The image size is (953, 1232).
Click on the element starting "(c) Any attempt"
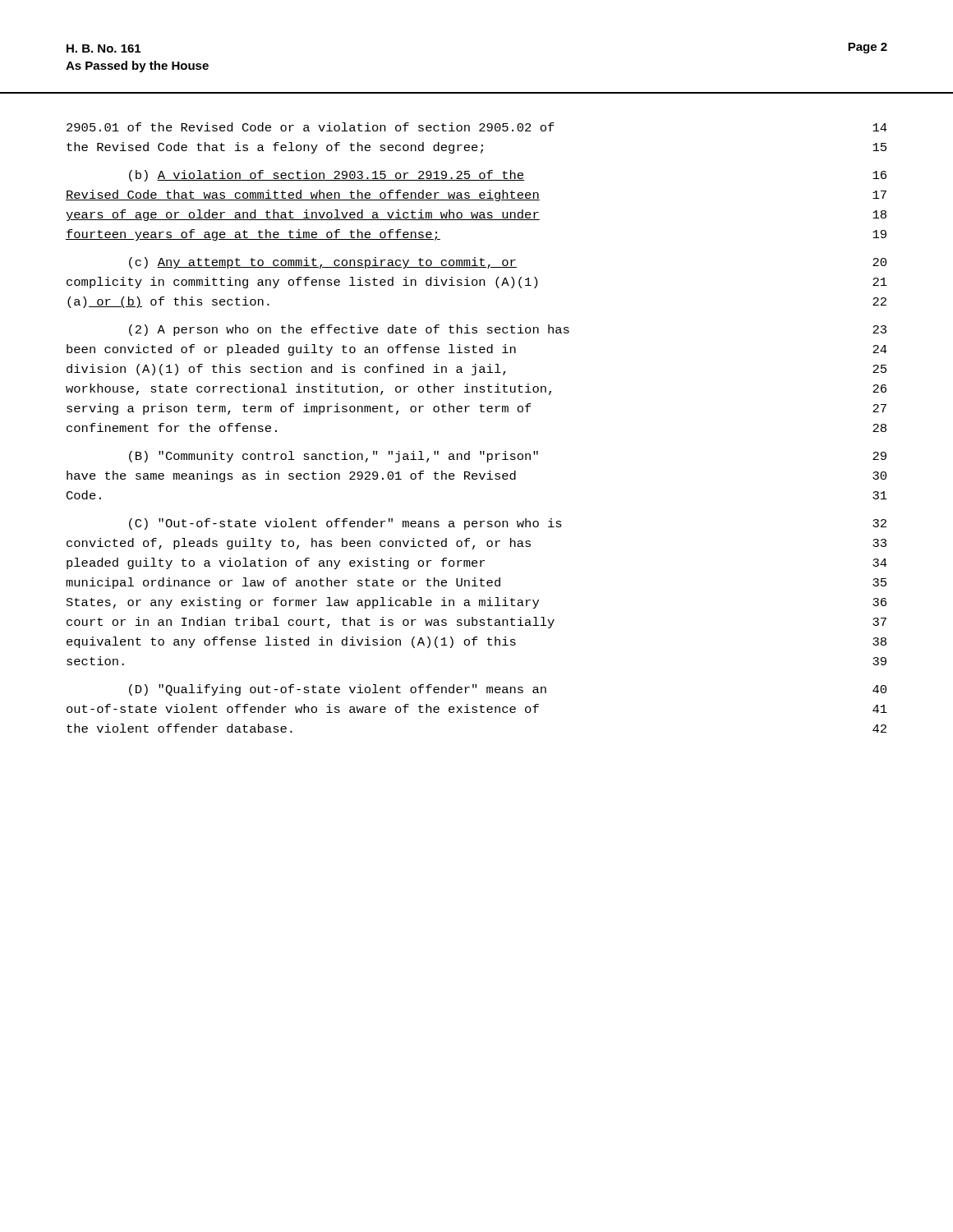click(476, 283)
